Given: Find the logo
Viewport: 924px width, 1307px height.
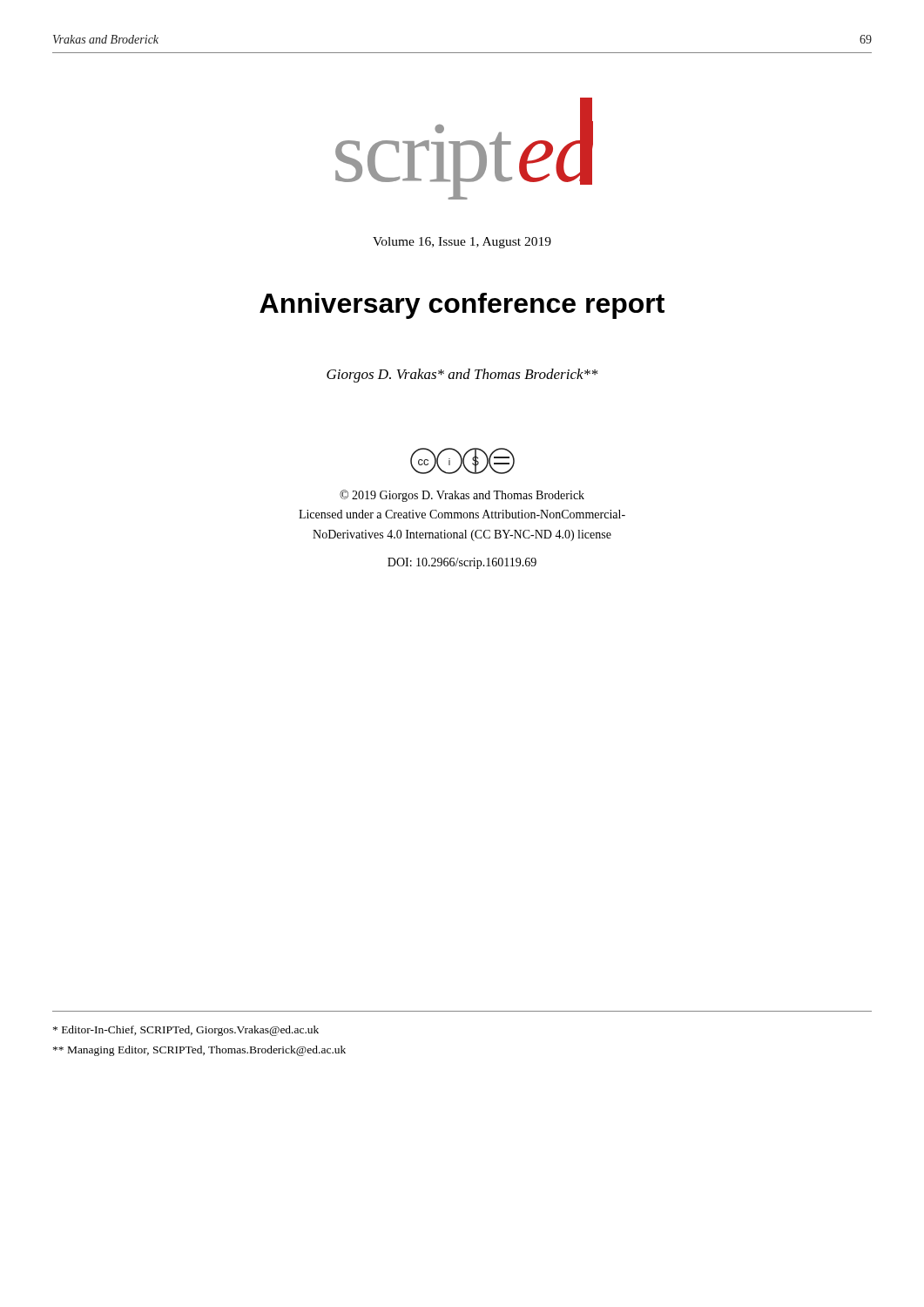Looking at the screenshot, I should [x=462, y=146].
